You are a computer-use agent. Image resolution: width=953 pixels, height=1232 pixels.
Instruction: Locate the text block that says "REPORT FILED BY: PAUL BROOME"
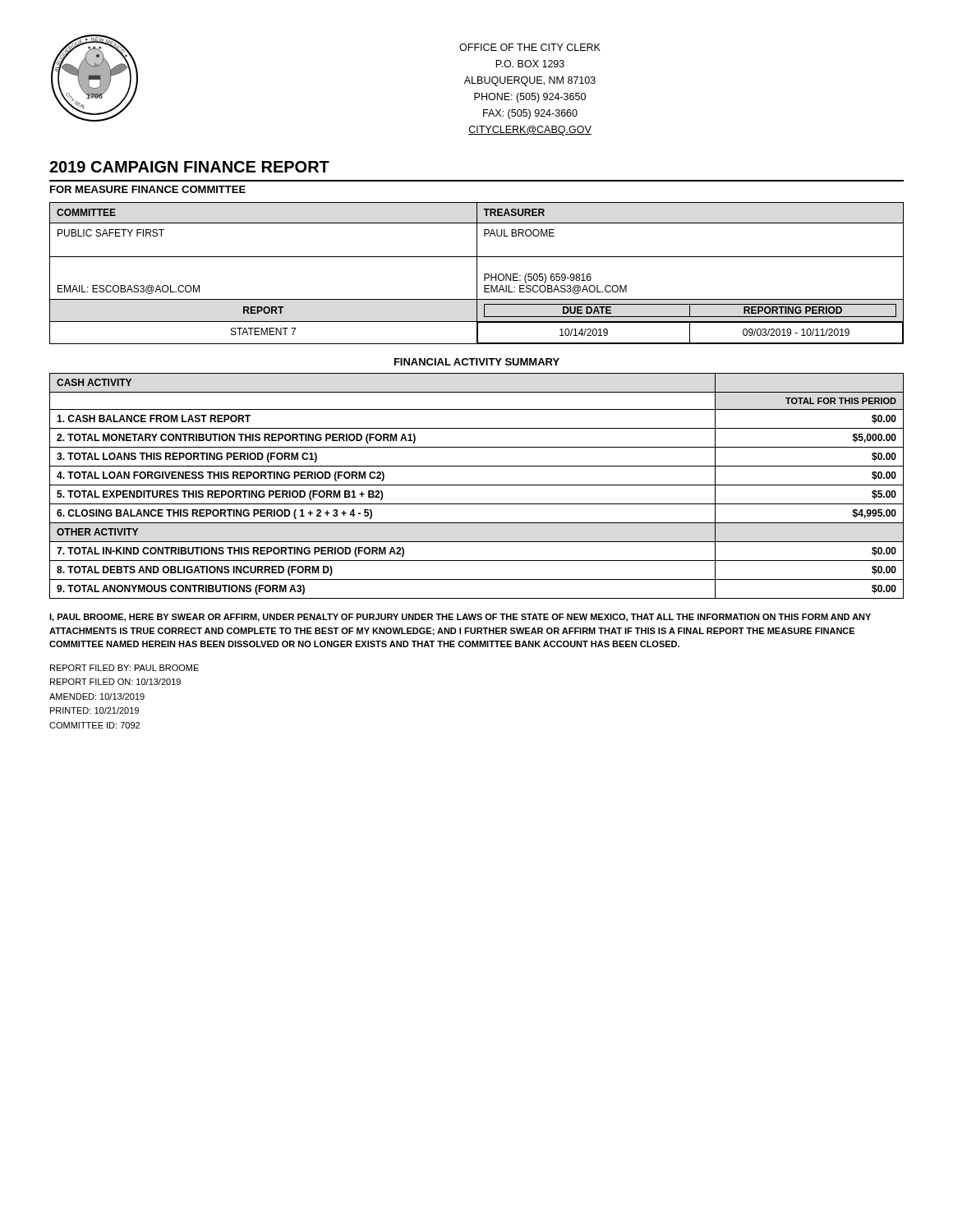pyautogui.click(x=124, y=668)
